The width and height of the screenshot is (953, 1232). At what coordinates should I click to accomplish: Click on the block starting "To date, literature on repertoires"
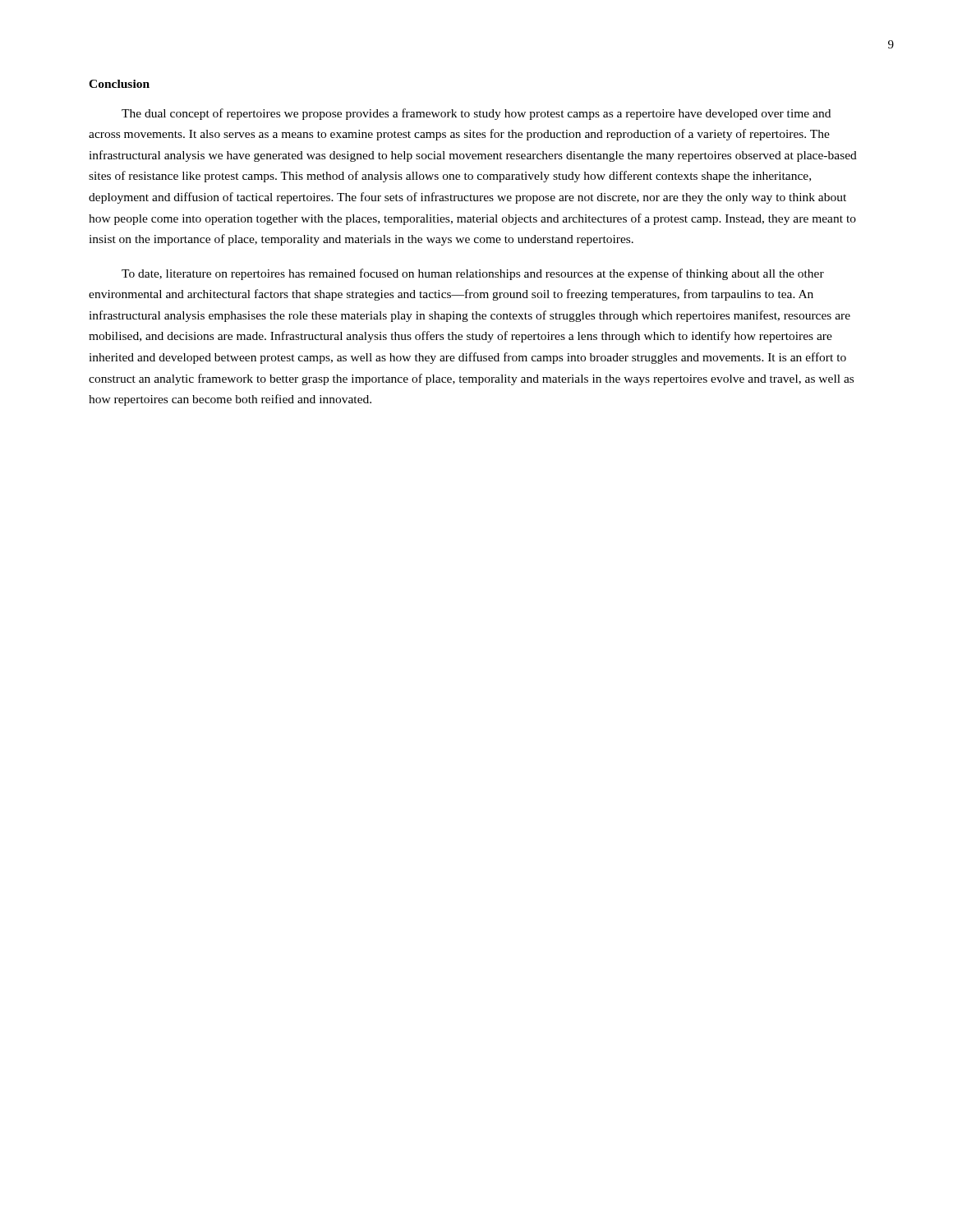[471, 336]
